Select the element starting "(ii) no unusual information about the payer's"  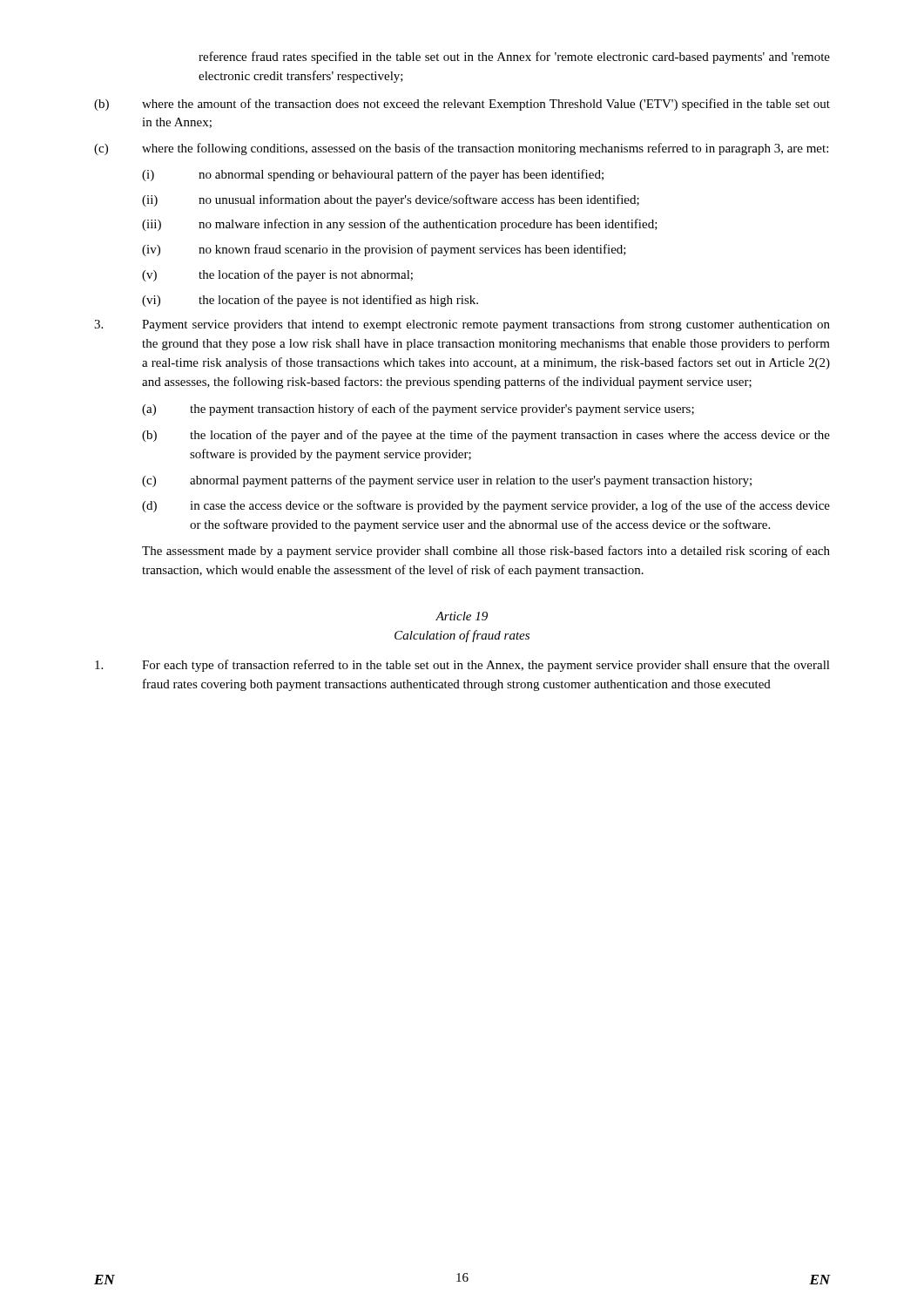coord(486,200)
